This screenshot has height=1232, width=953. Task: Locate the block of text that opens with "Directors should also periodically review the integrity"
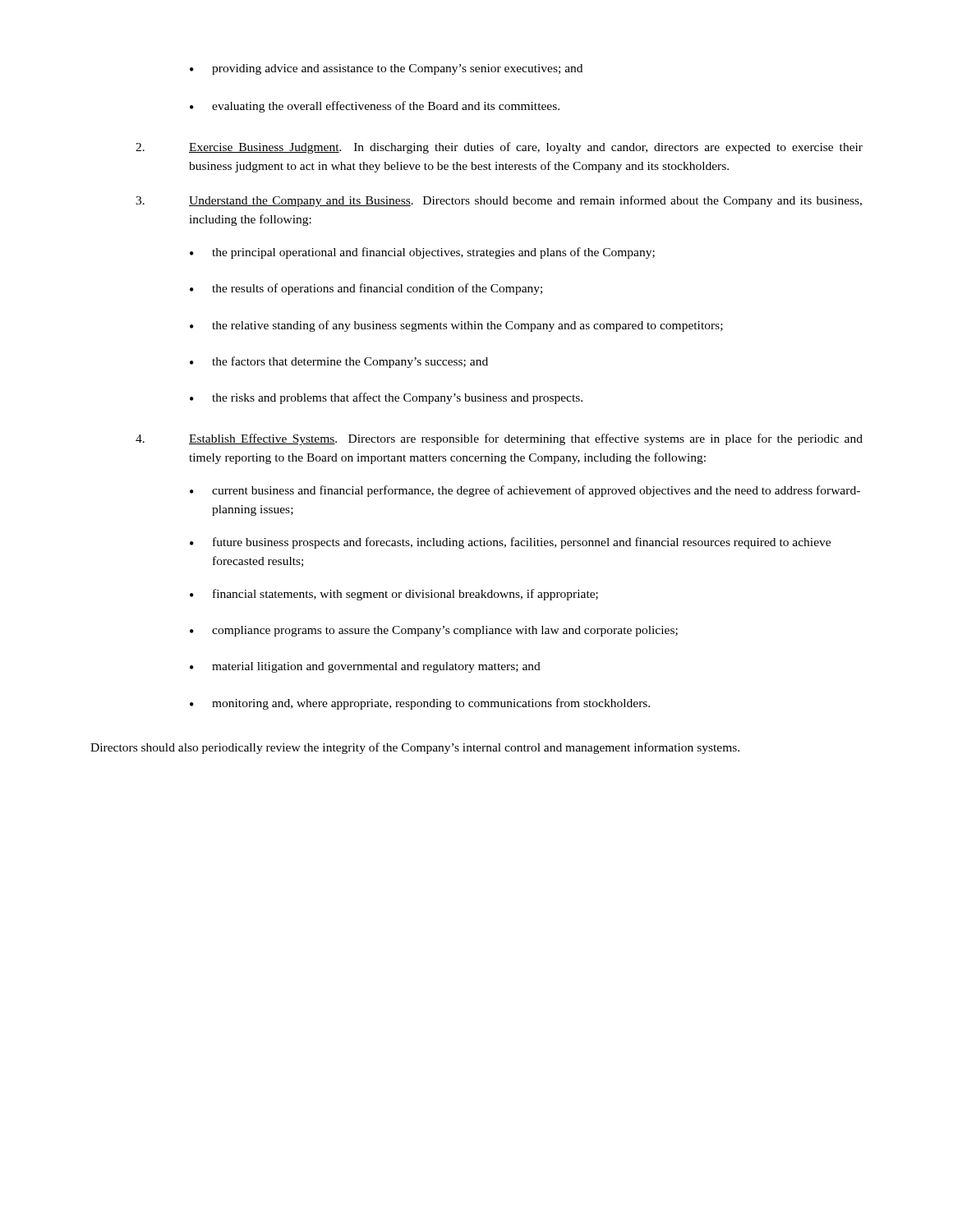point(415,747)
